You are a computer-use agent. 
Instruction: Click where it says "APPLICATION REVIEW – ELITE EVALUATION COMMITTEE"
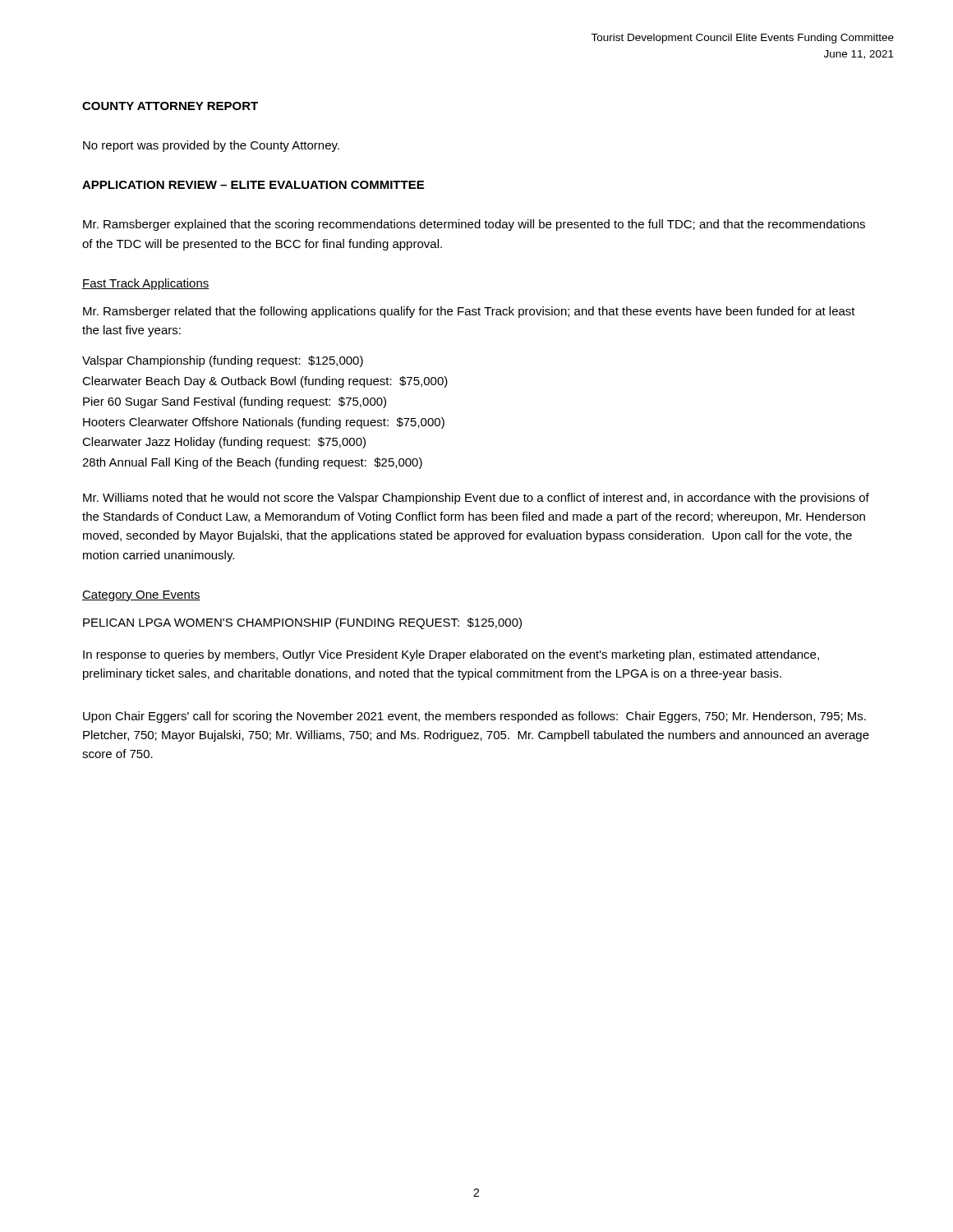click(x=253, y=185)
